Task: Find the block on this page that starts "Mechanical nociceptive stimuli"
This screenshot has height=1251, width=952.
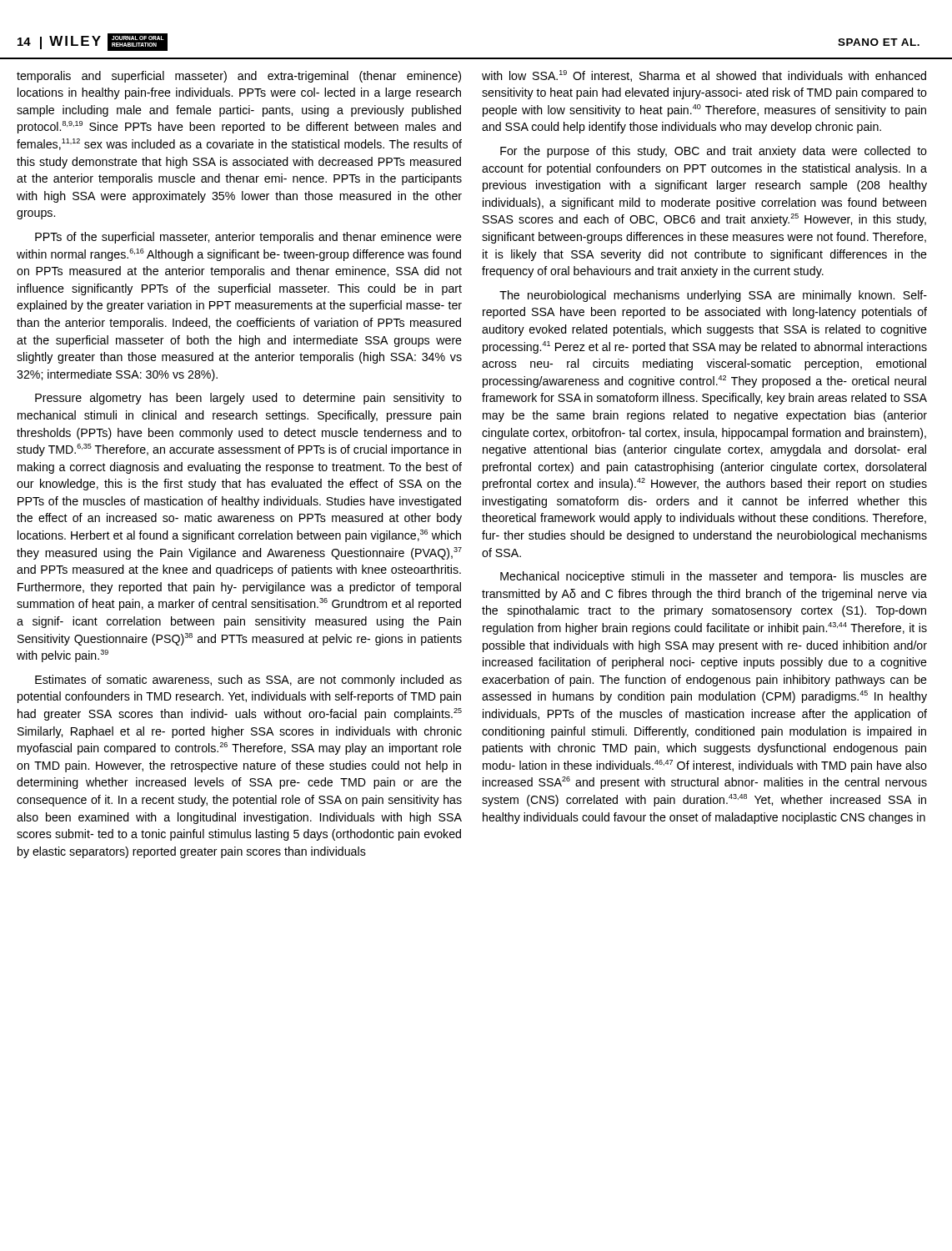Action: tap(704, 697)
